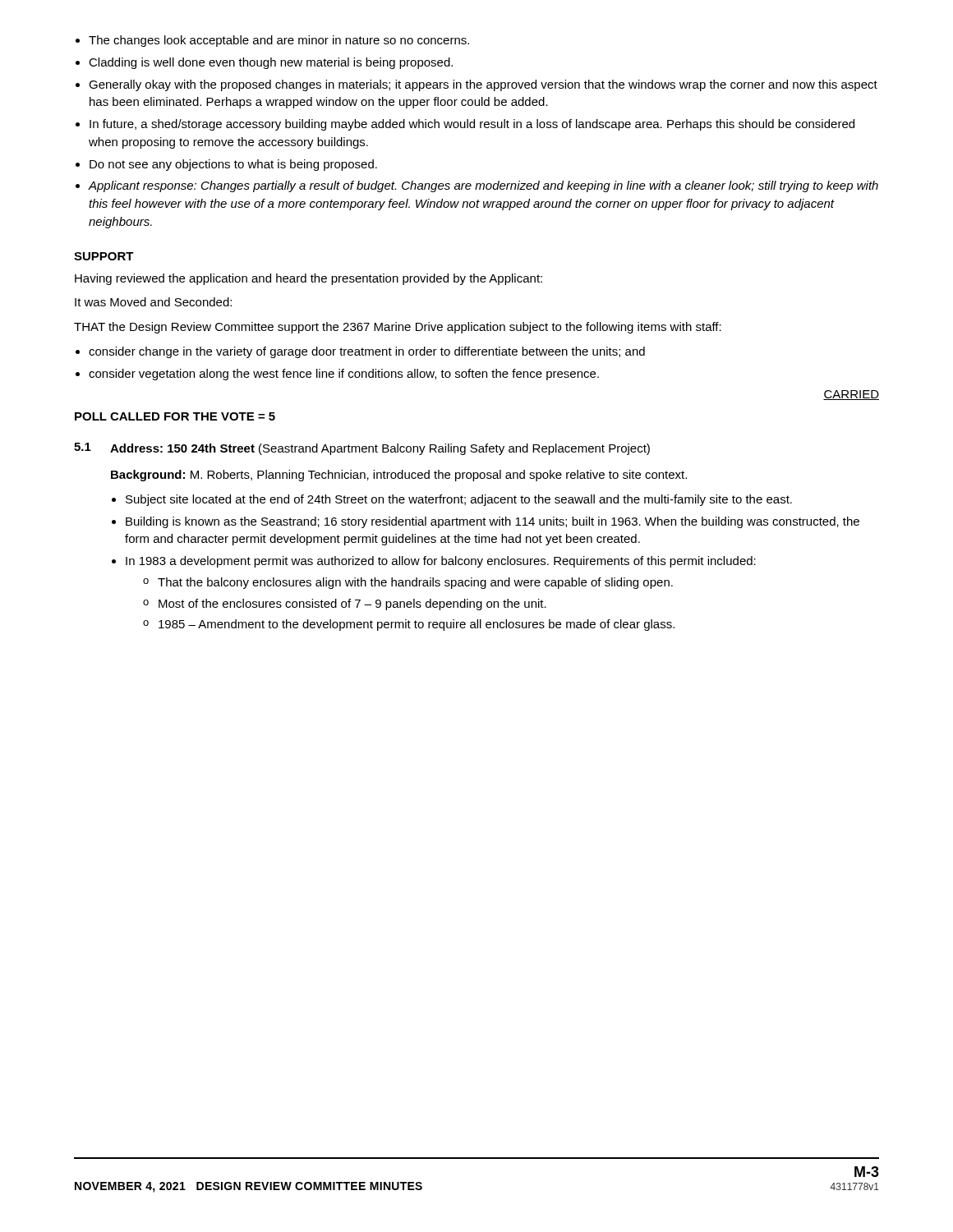Locate the text block containing "It was Moved"
The height and width of the screenshot is (1232, 953).
(x=153, y=302)
